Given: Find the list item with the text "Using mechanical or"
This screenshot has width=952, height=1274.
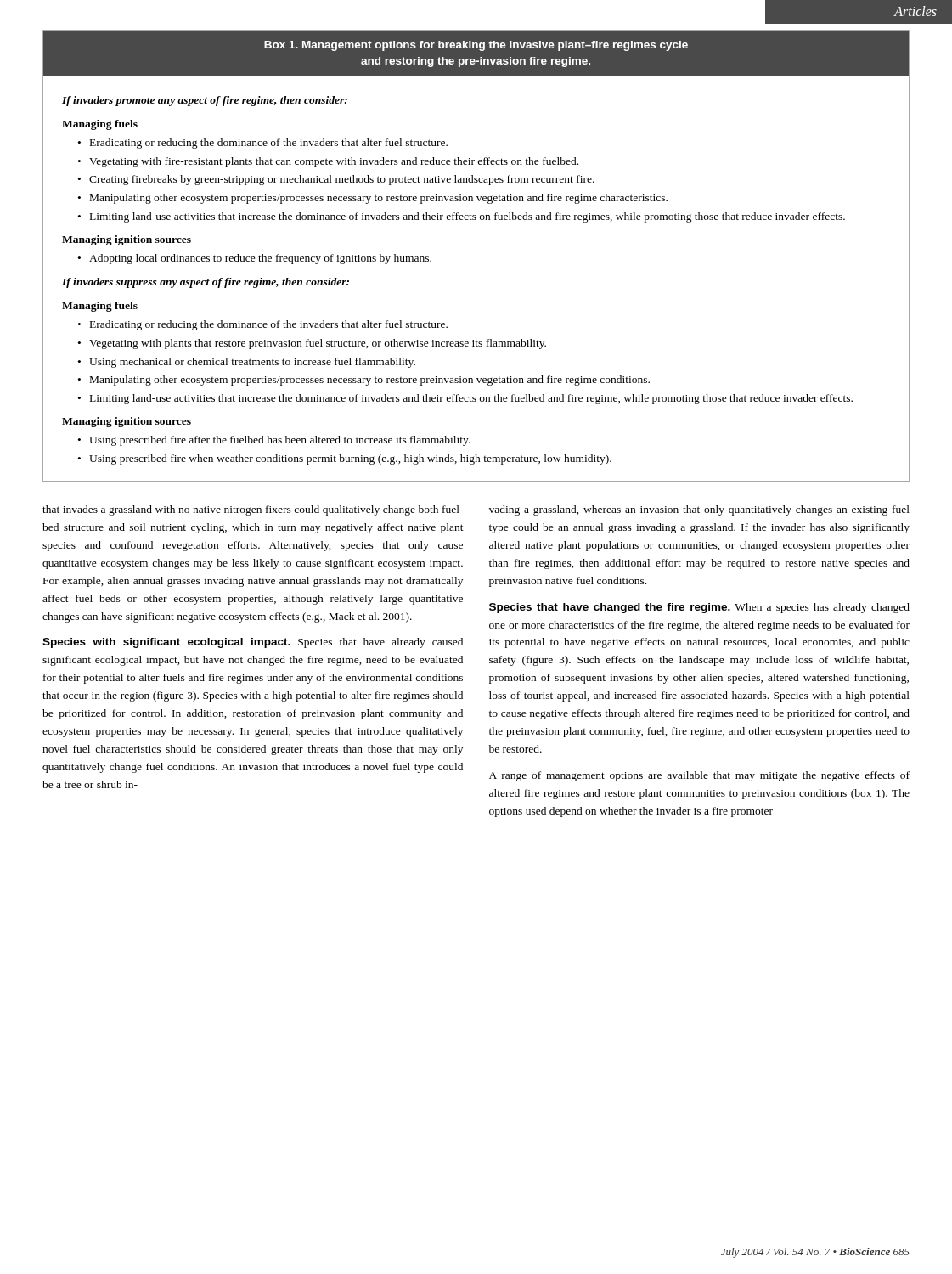Looking at the screenshot, I should pyautogui.click(x=253, y=361).
